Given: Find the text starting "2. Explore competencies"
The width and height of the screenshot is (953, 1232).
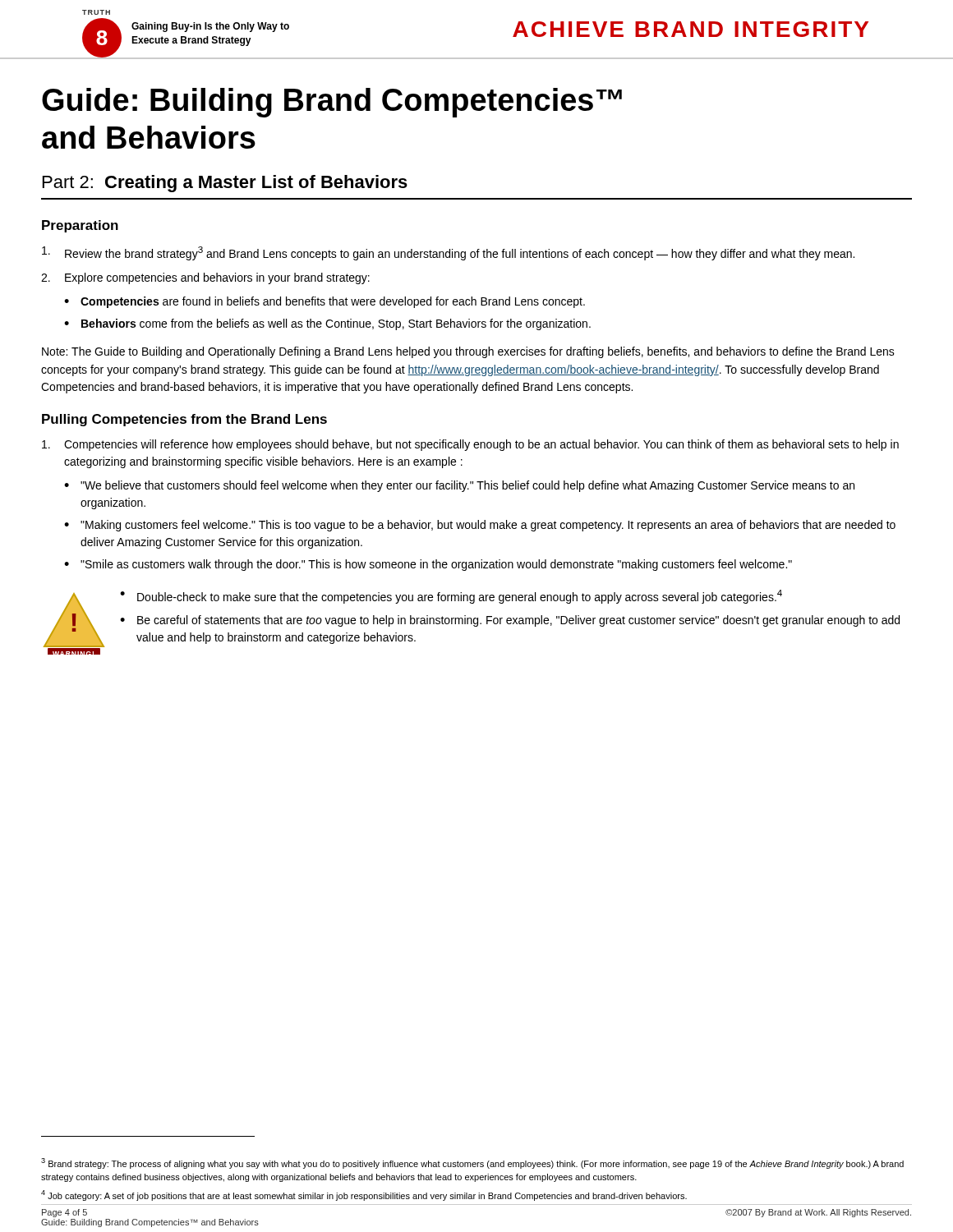Looking at the screenshot, I should click(x=205, y=278).
